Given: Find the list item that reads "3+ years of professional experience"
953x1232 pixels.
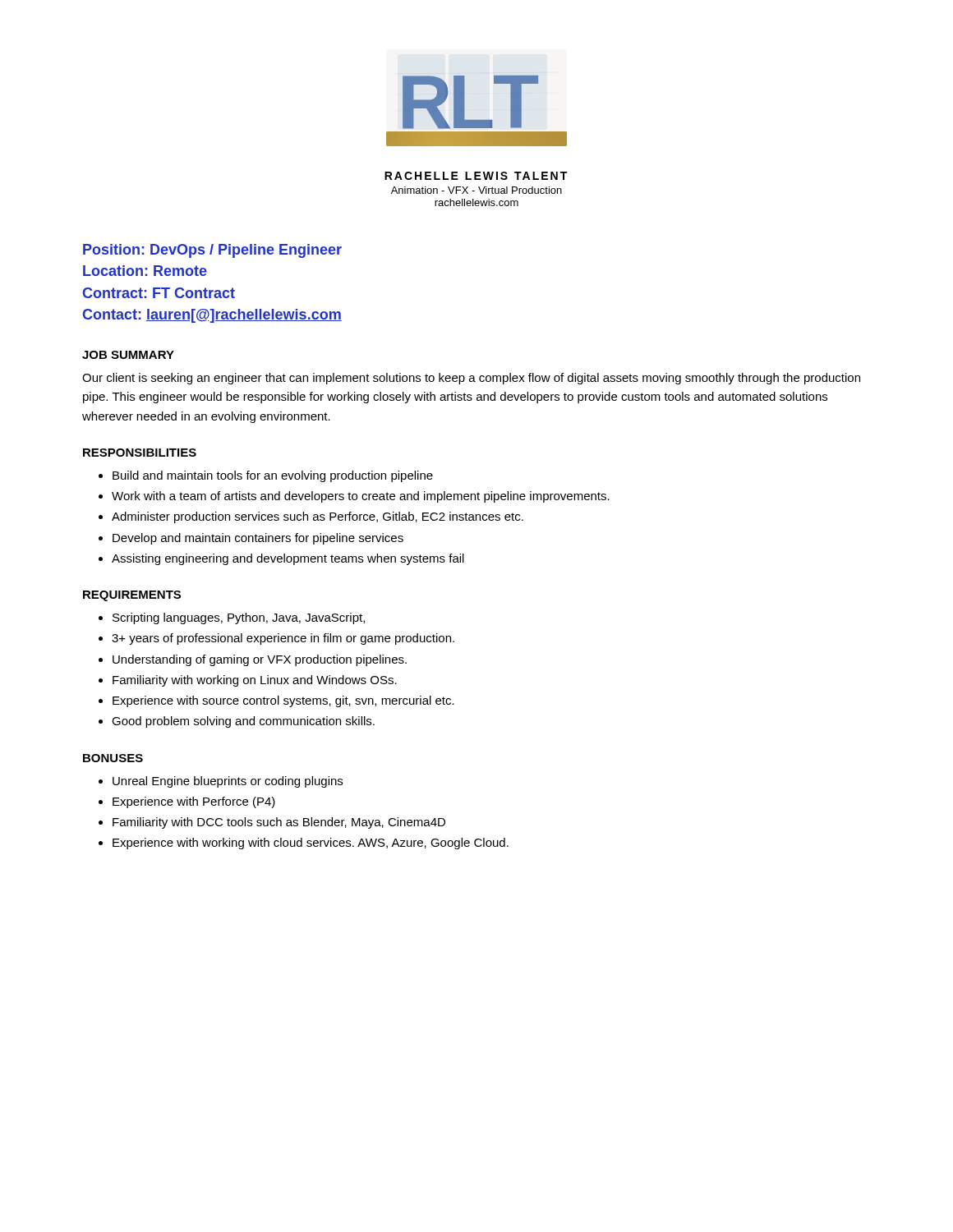Looking at the screenshot, I should click(283, 638).
